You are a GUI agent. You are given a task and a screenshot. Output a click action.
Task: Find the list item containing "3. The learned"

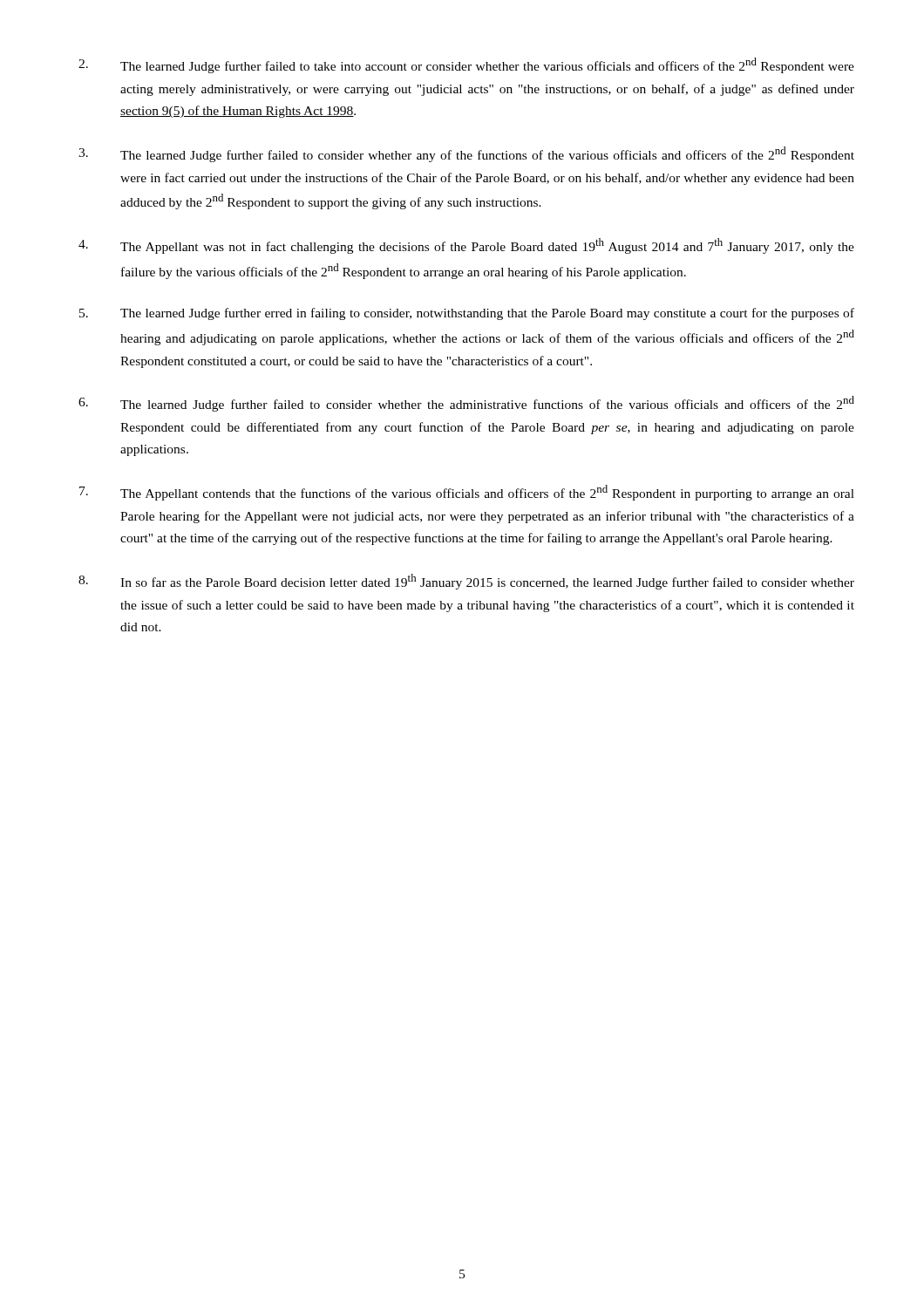point(466,177)
